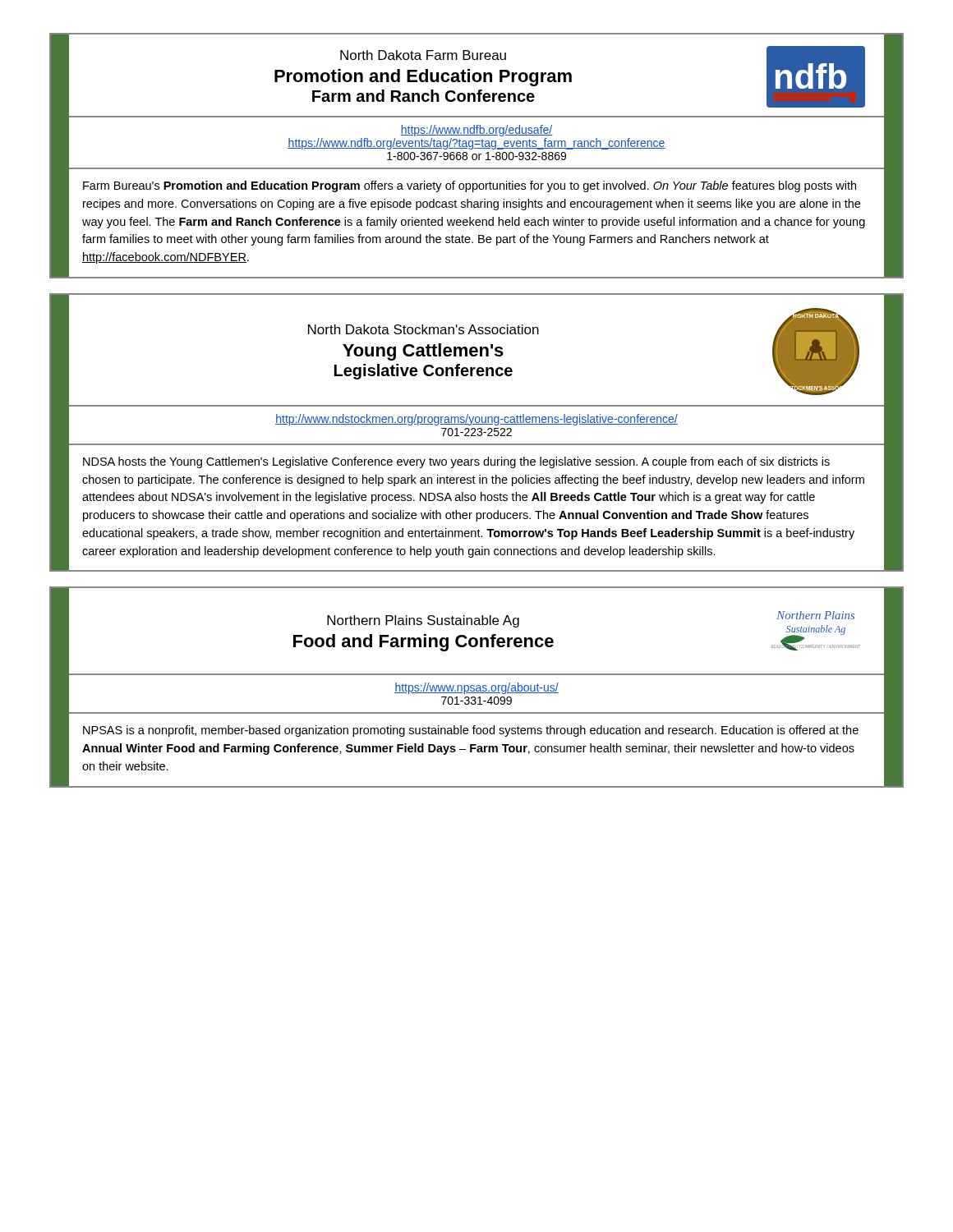Click on the title with the text "Northern Plains Sustainable Ag Food"
Image resolution: width=953 pixels, height=1232 pixels.
[423, 633]
